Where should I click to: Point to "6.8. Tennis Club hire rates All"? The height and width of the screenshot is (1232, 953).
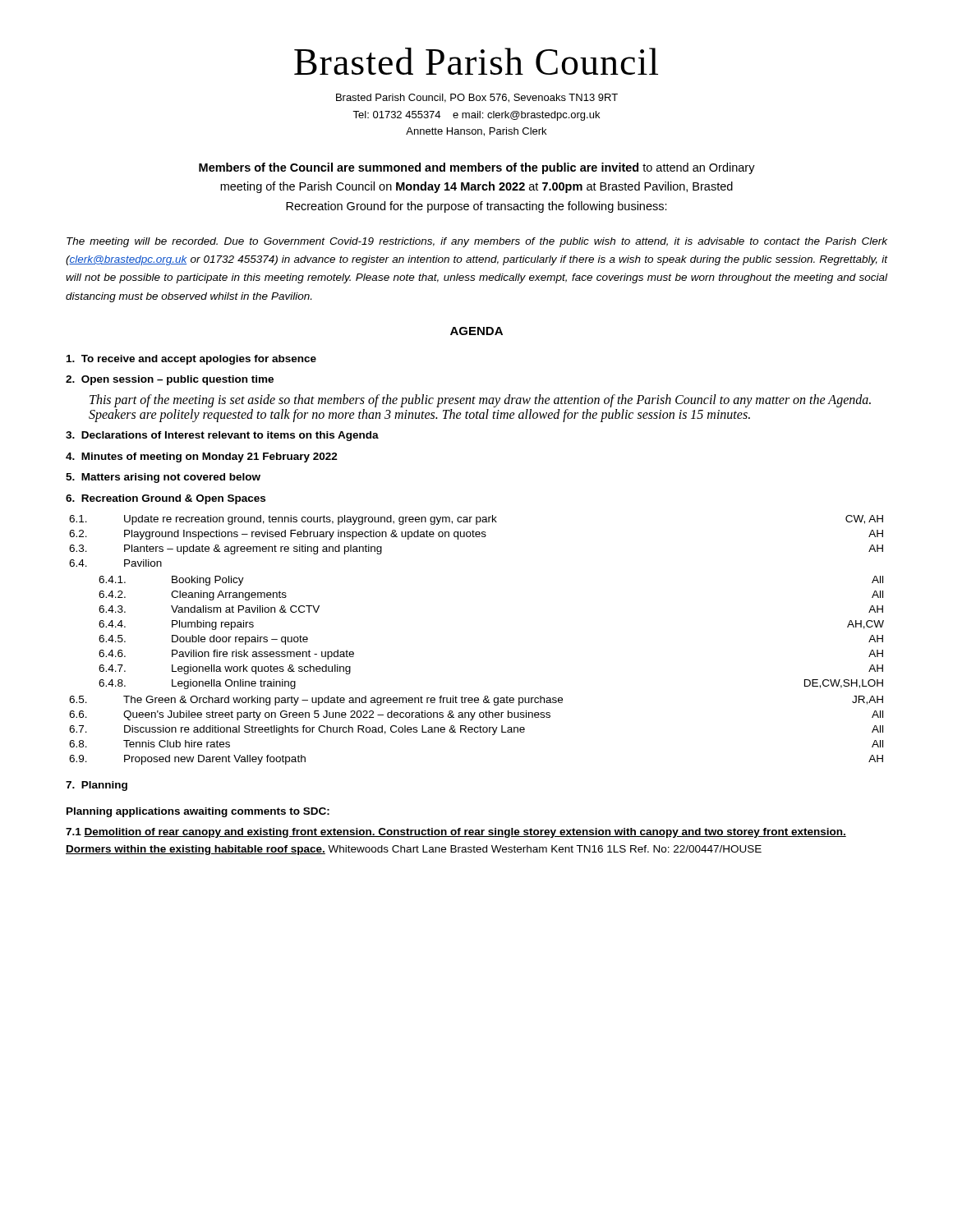pos(81,744)
